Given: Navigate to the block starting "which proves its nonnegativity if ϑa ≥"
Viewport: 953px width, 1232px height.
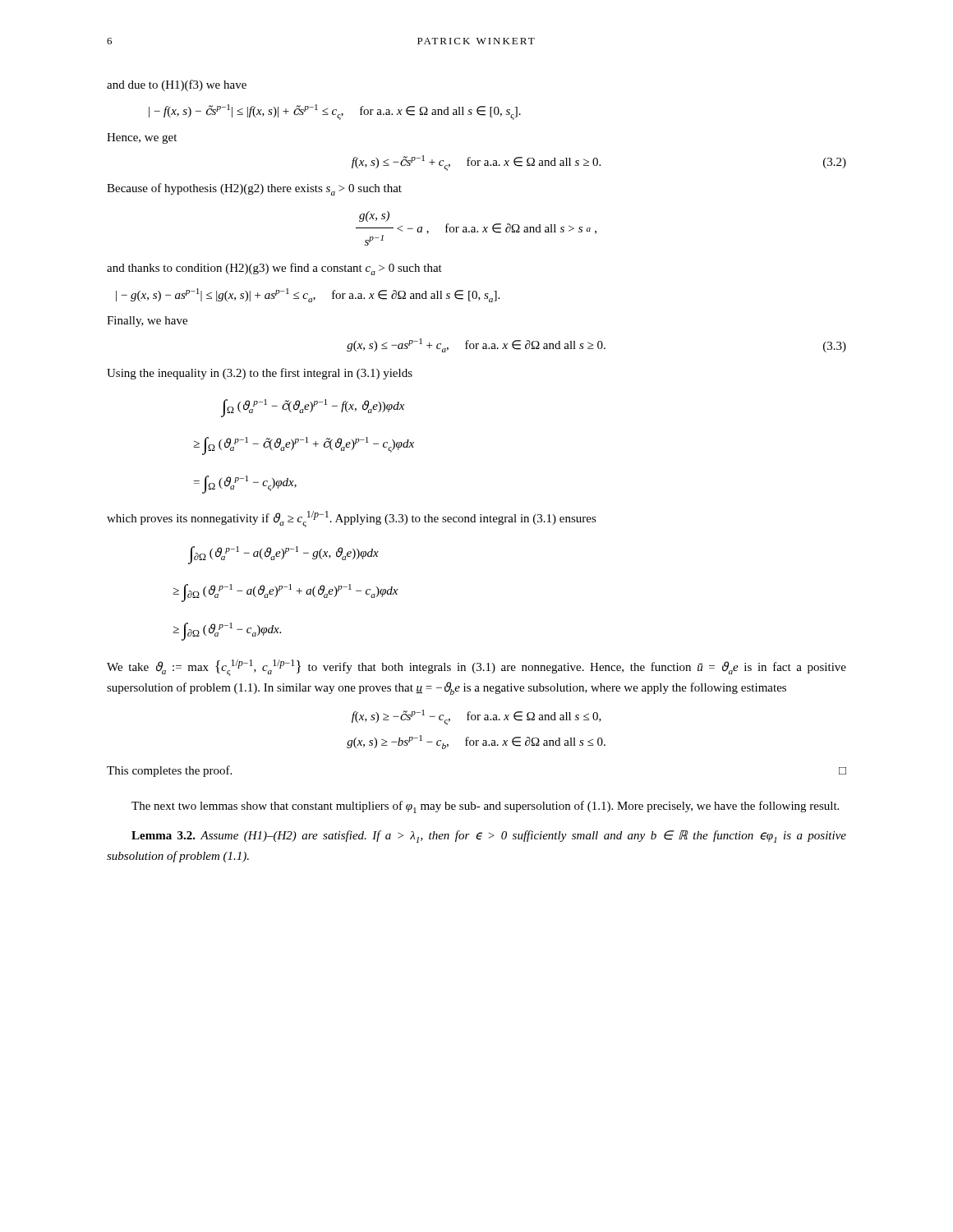Looking at the screenshot, I should coord(352,518).
